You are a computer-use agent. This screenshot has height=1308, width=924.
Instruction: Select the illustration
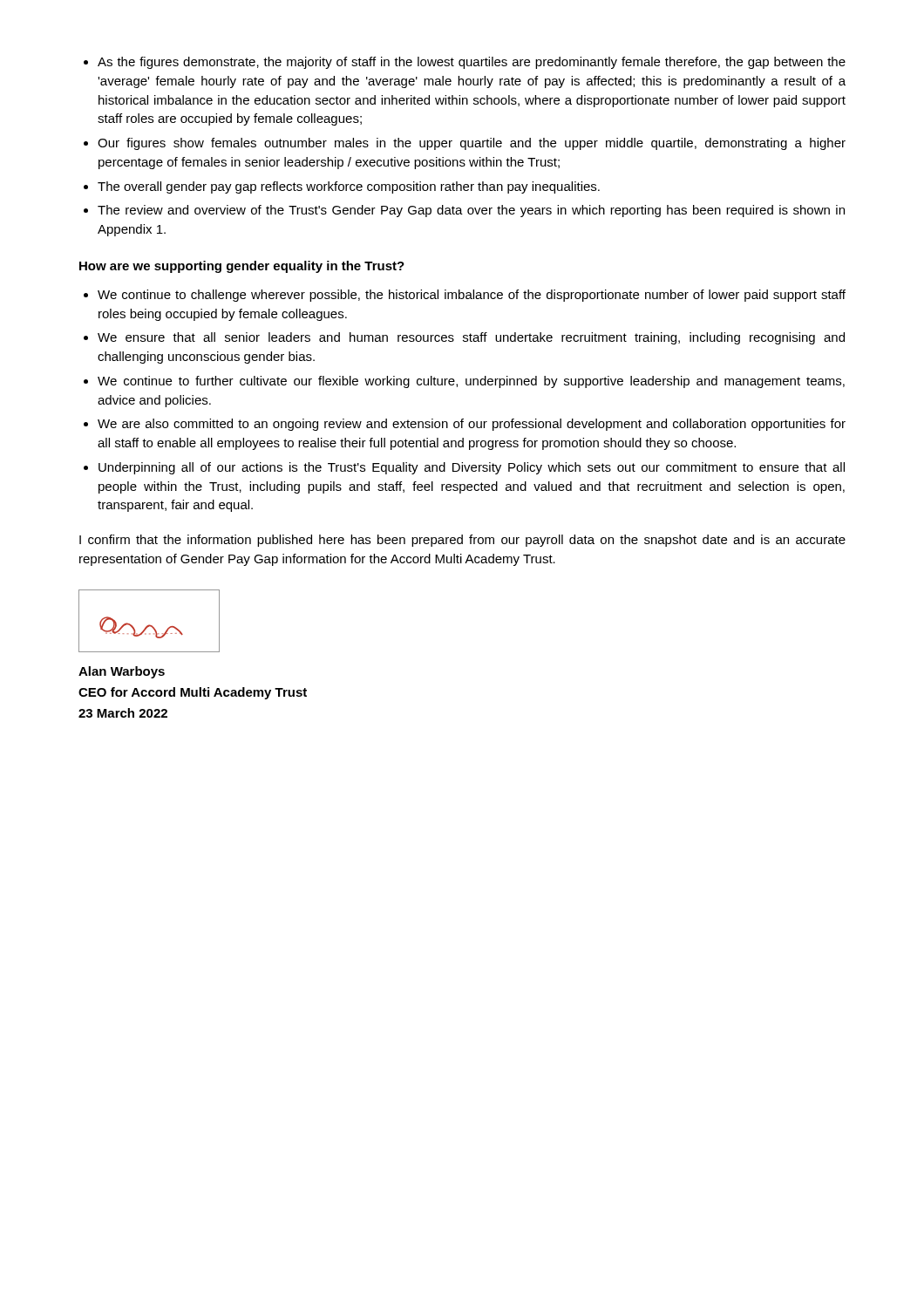coord(149,620)
